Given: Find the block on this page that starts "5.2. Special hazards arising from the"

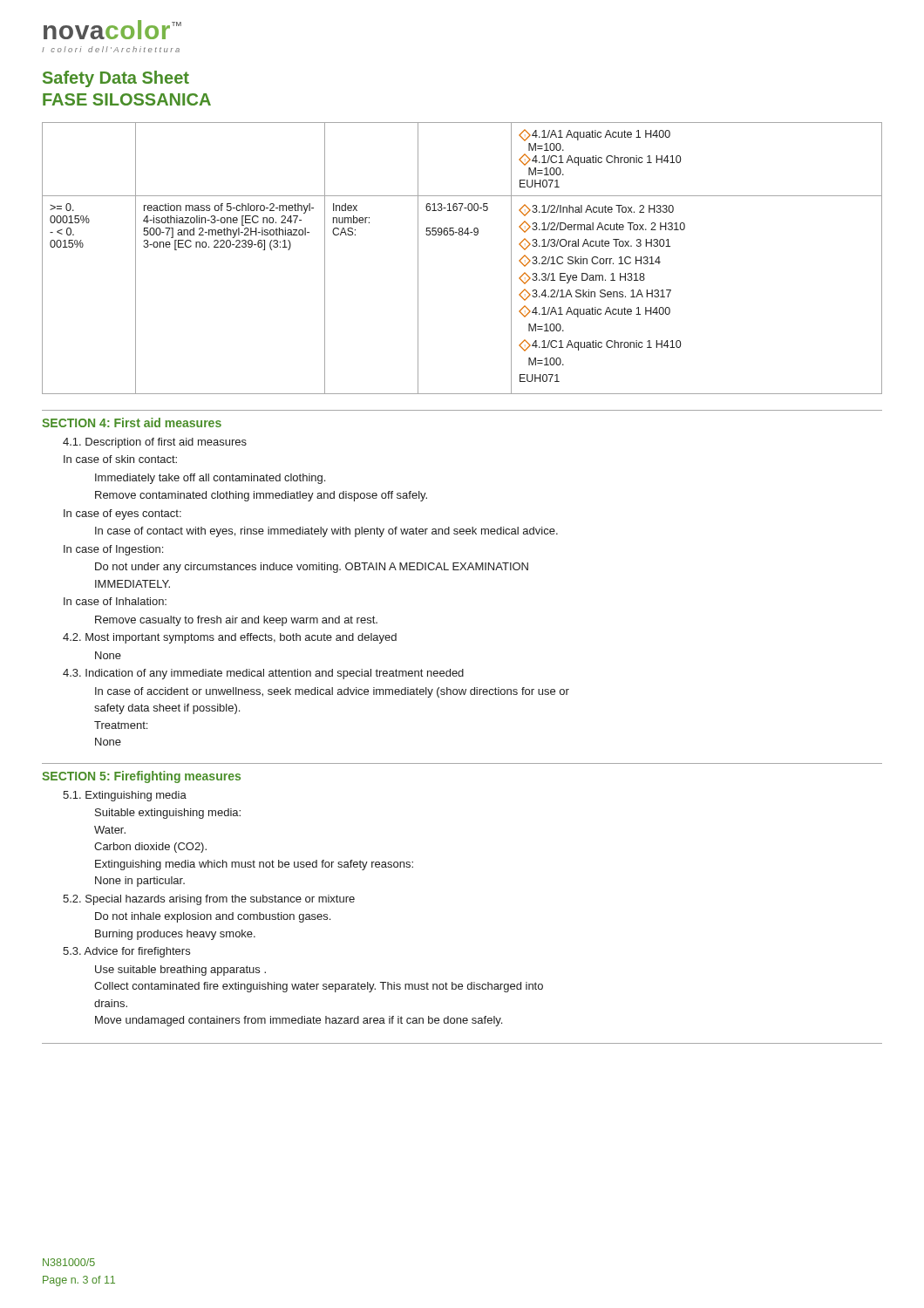Looking at the screenshot, I should click(x=209, y=898).
